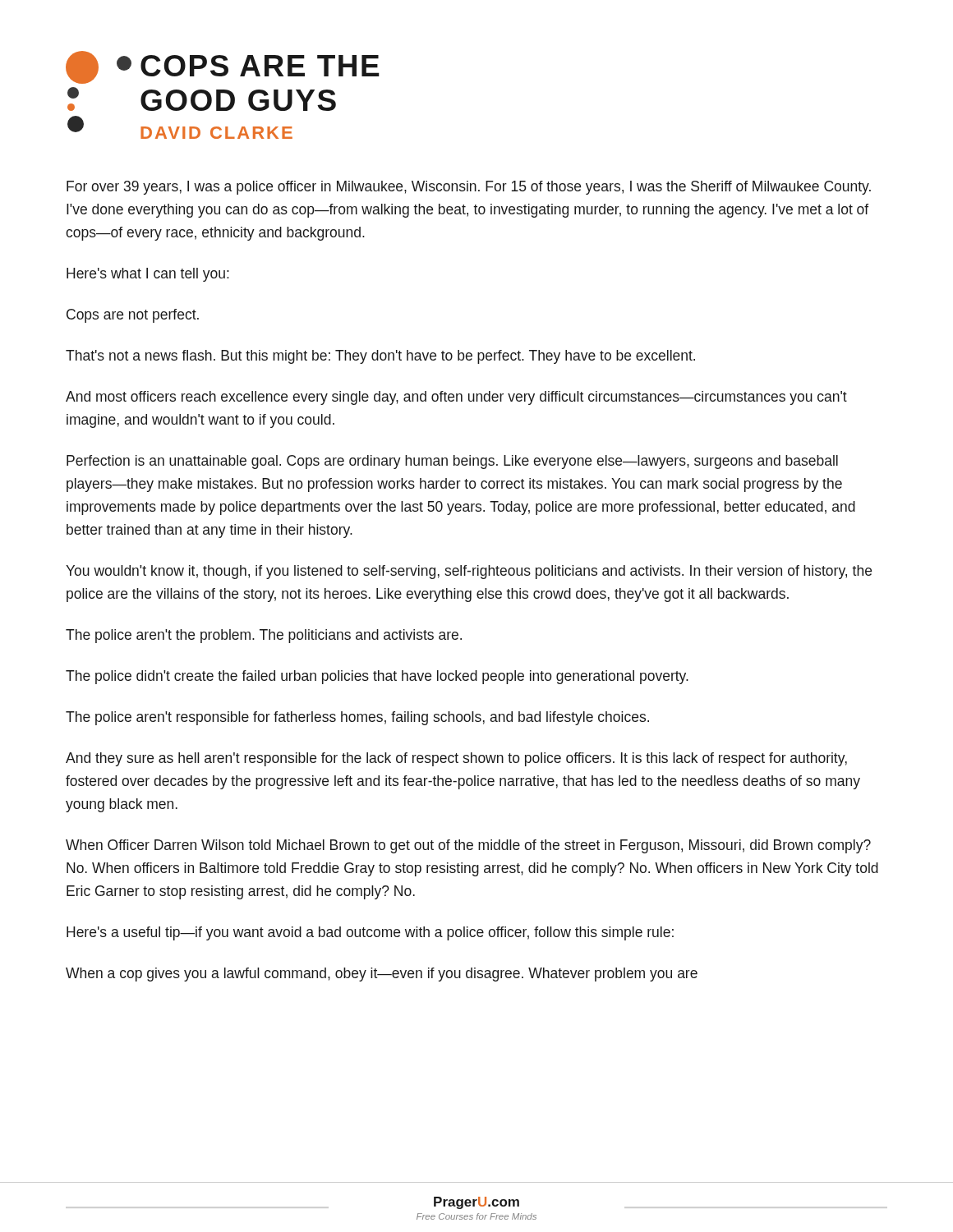Navigate to the region starting "And most officers reach"
This screenshot has height=1232, width=953.
pyautogui.click(x=456, y=408)
